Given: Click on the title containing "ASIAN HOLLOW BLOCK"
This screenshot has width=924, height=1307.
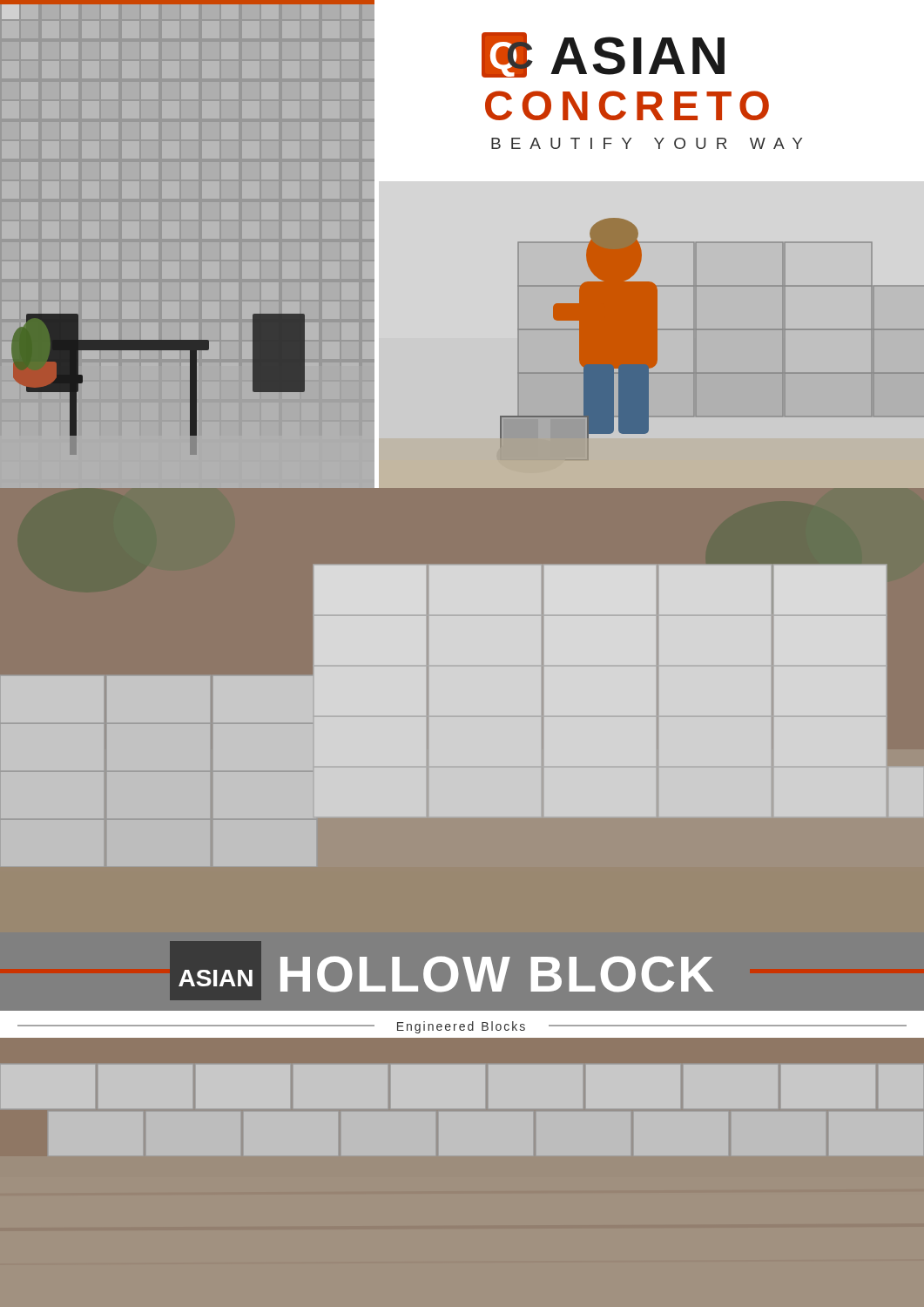Looking at the screenshot, I should [462, 971].
